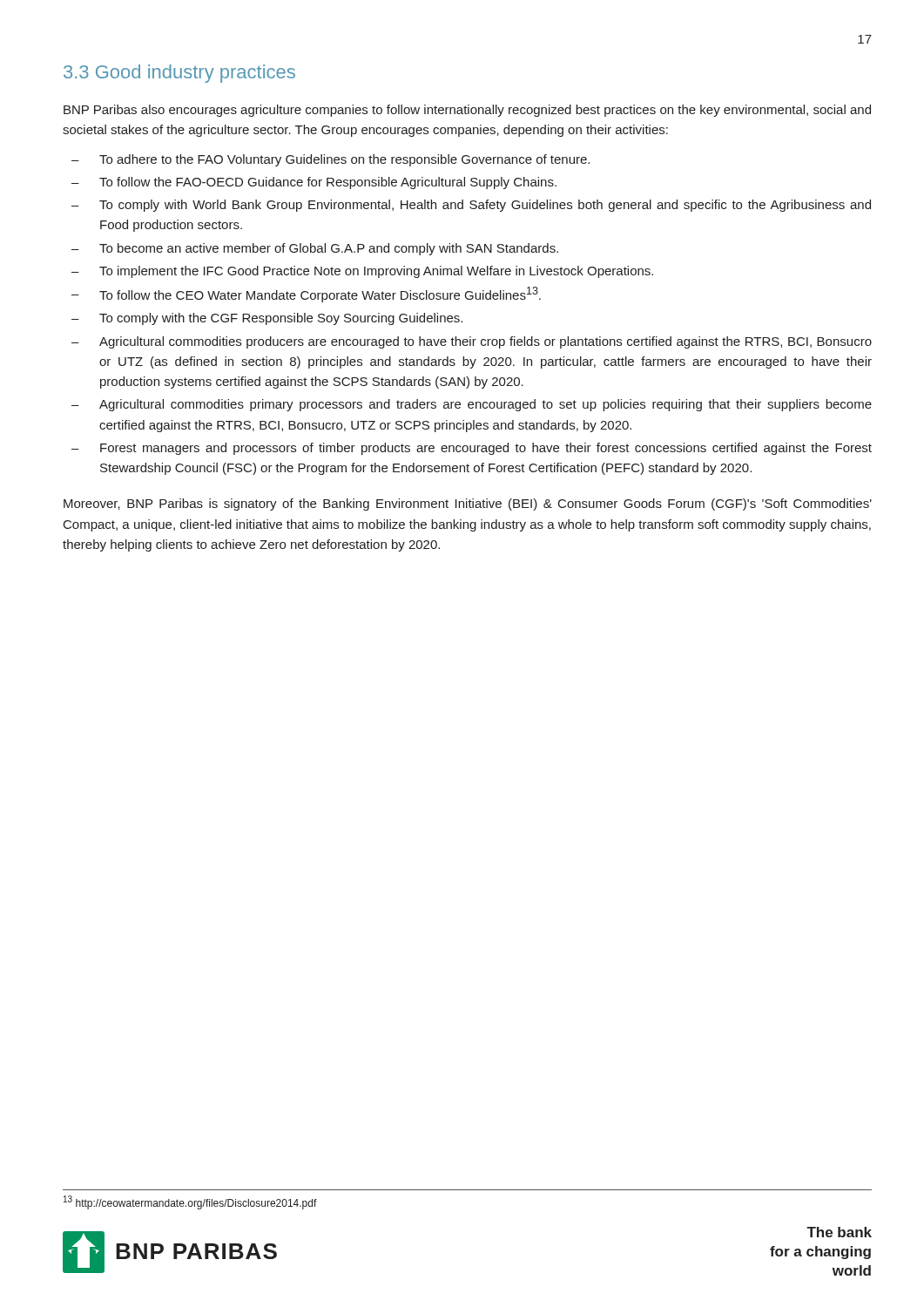Find the list item containing "– To implement"

point(472,270)
